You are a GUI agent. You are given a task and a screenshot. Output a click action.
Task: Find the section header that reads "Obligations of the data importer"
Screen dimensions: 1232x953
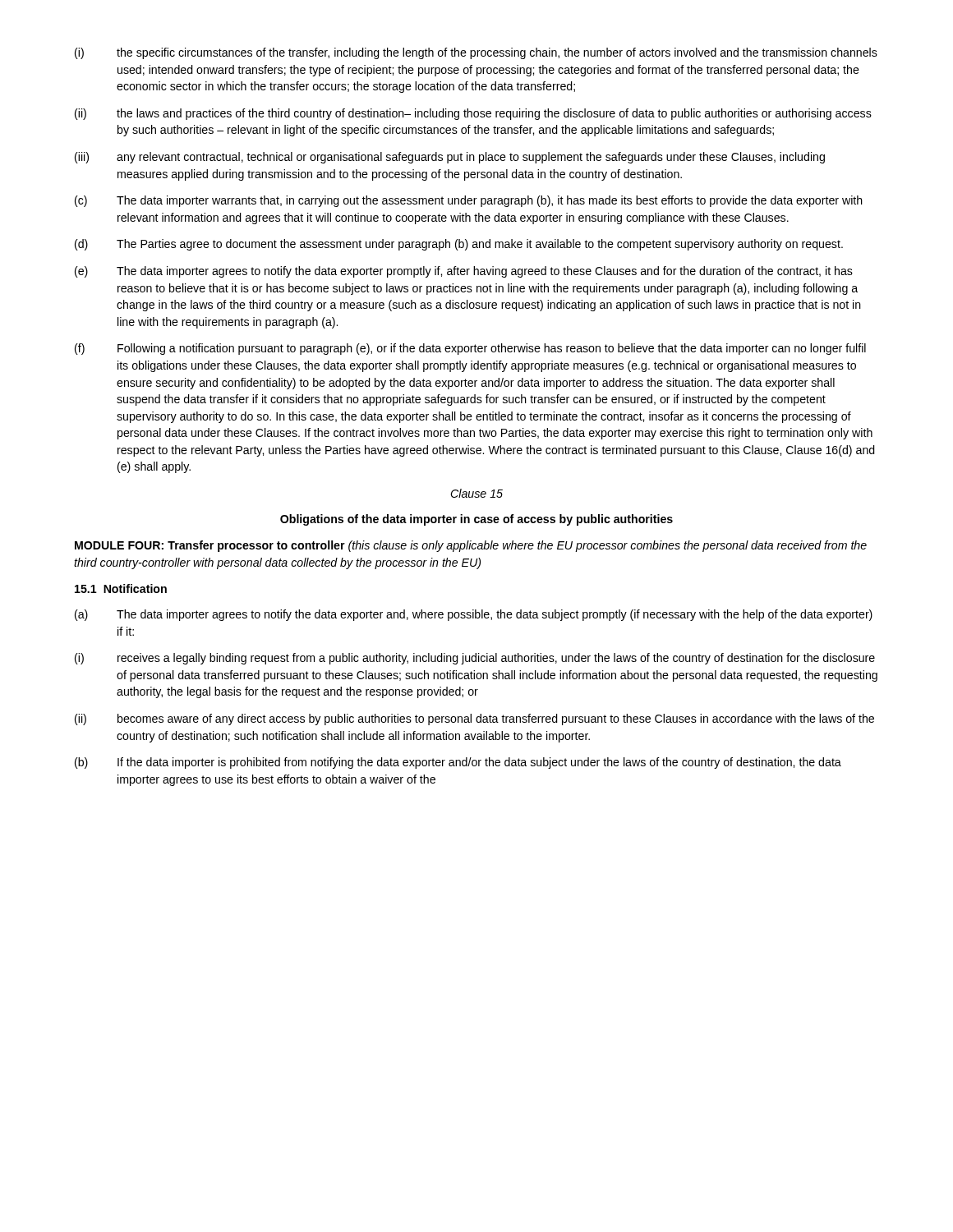(476, 519)
